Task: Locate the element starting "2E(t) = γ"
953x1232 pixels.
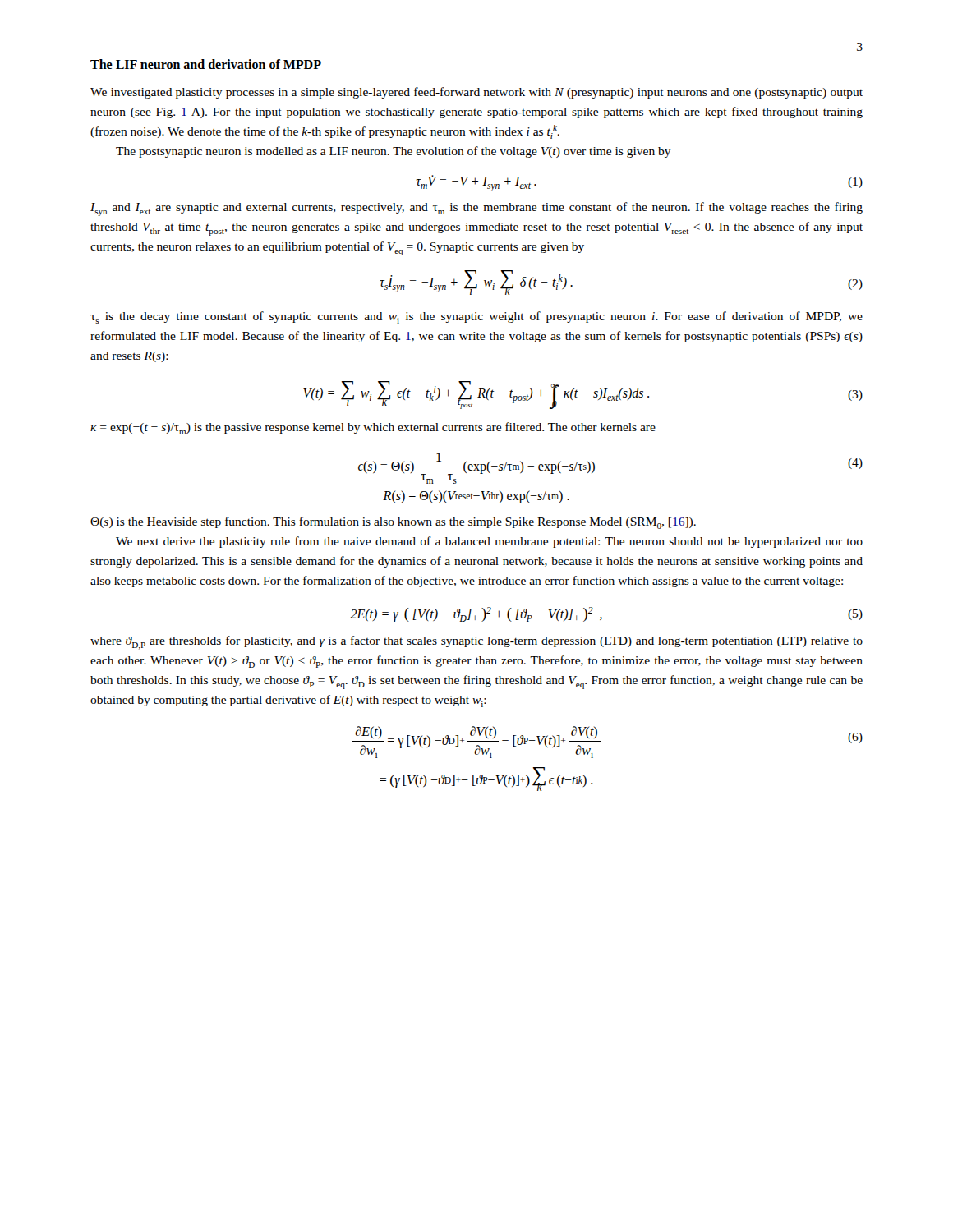Action: [607, 614]
